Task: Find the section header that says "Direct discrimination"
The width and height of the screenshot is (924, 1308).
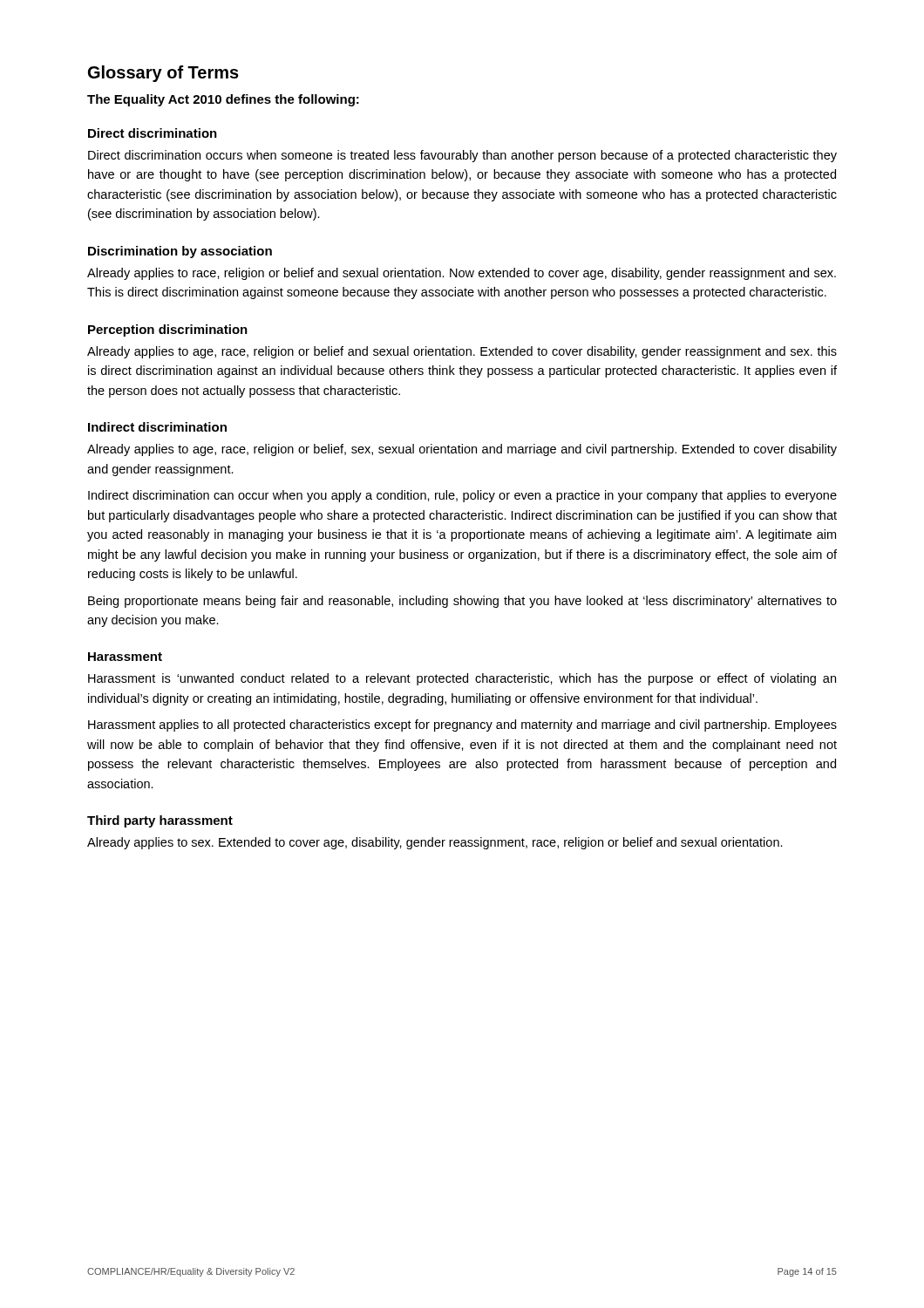Action: [x=152, y=133]
